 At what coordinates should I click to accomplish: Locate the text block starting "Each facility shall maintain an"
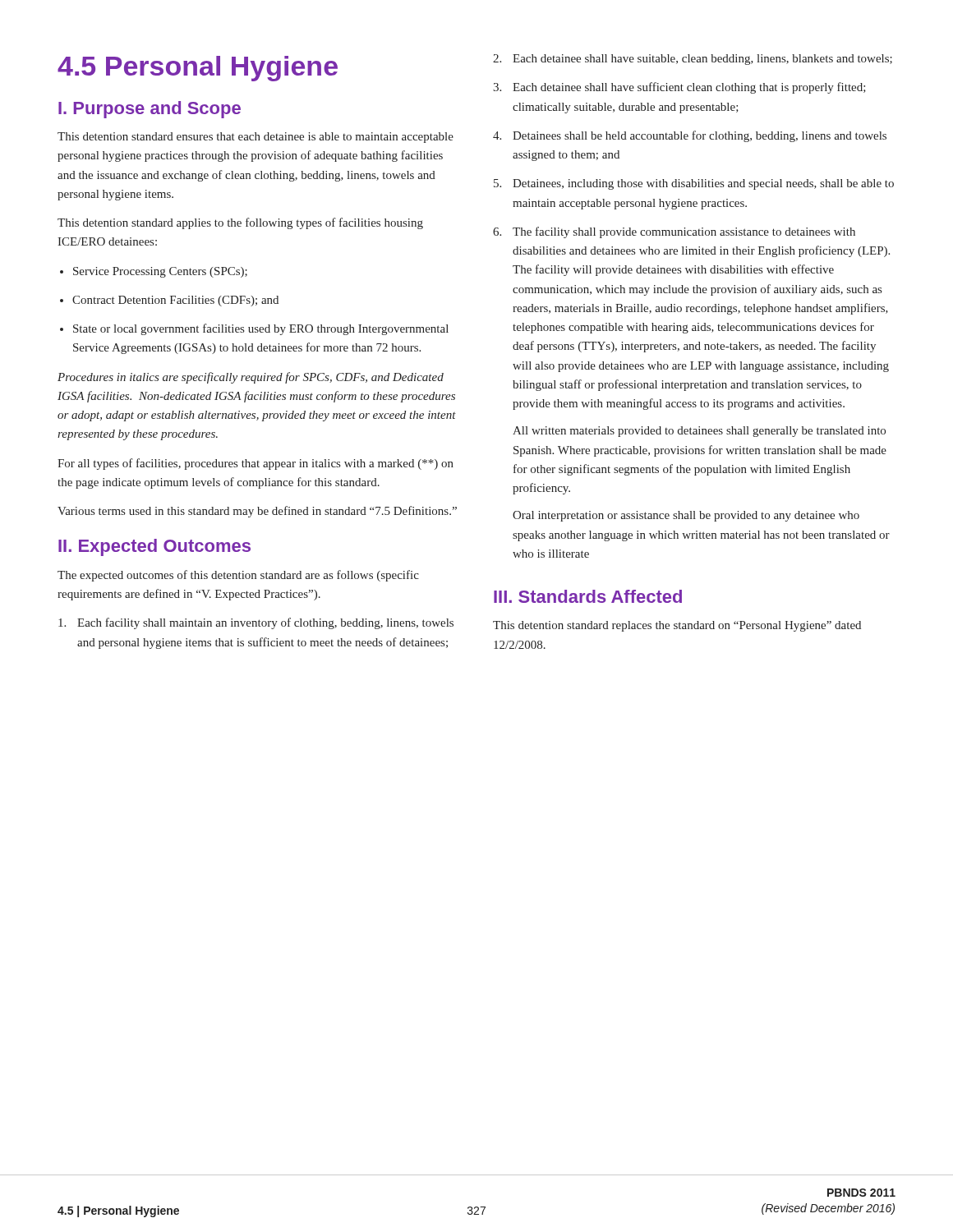(x=259, y=633)
